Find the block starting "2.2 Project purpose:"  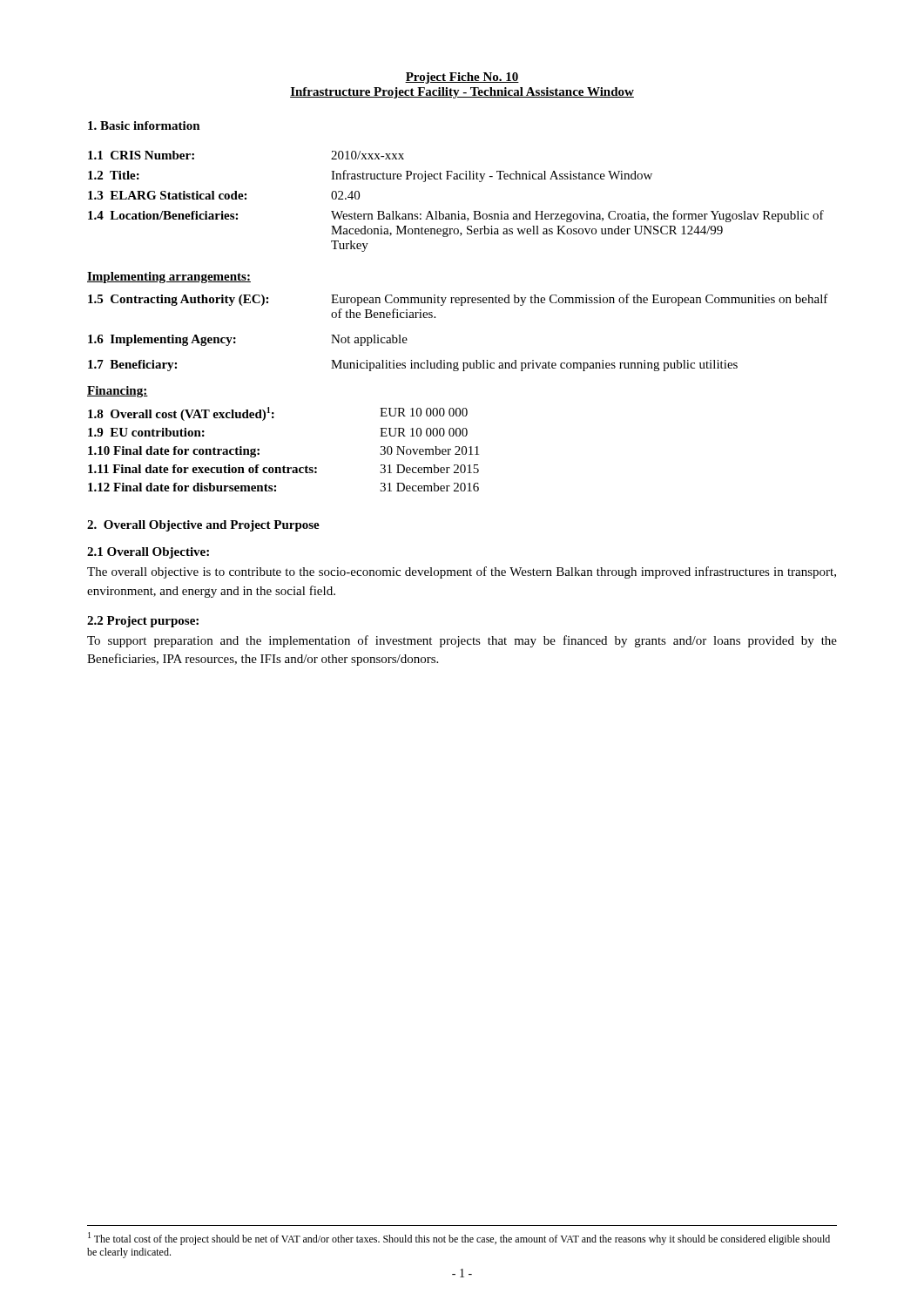coord(143,620)
